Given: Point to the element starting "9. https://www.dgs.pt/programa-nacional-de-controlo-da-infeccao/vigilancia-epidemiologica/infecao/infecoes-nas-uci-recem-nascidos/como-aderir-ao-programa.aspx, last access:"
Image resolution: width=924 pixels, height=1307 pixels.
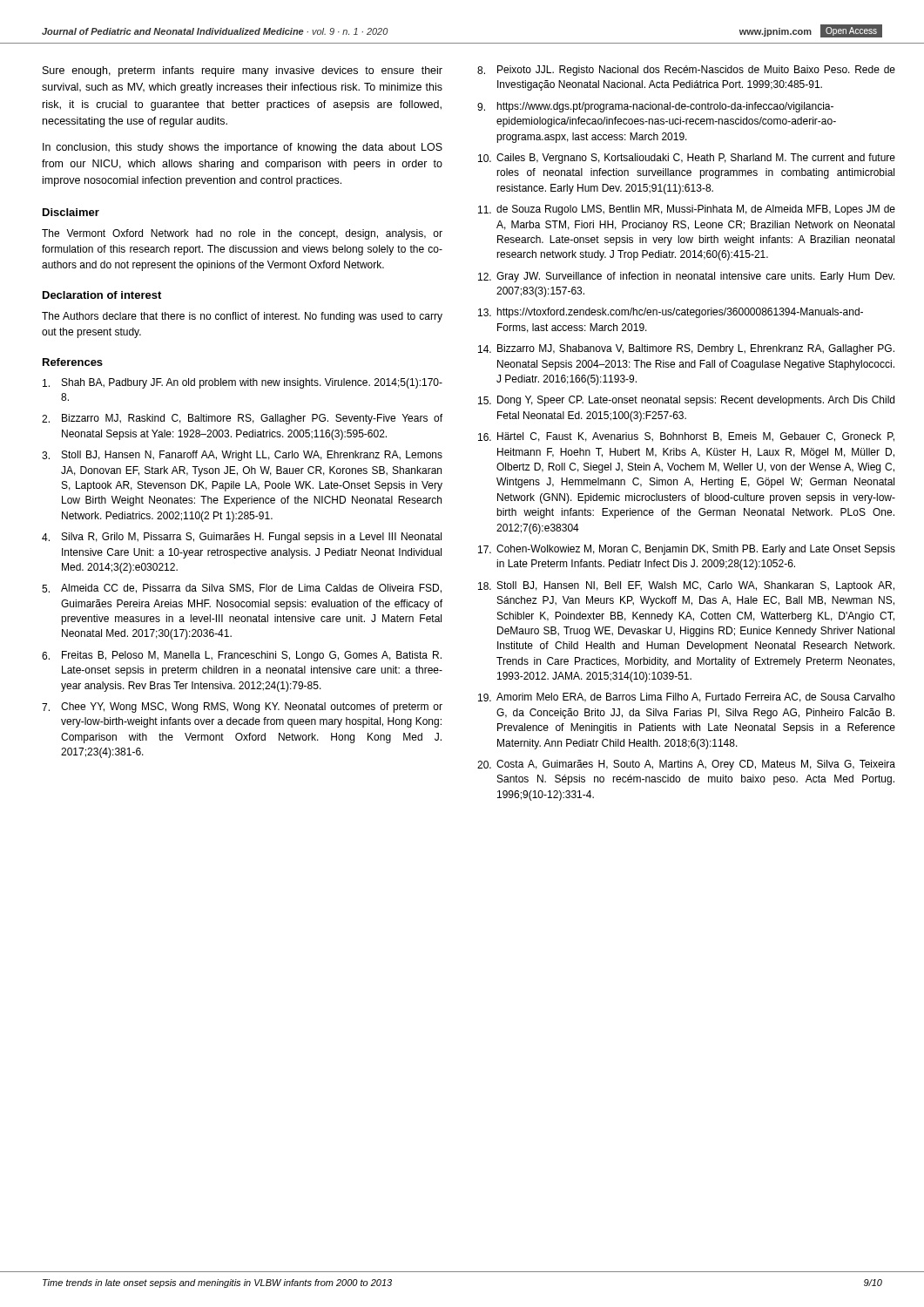Looking at the screenshot, I should click(x=686, y=122).
